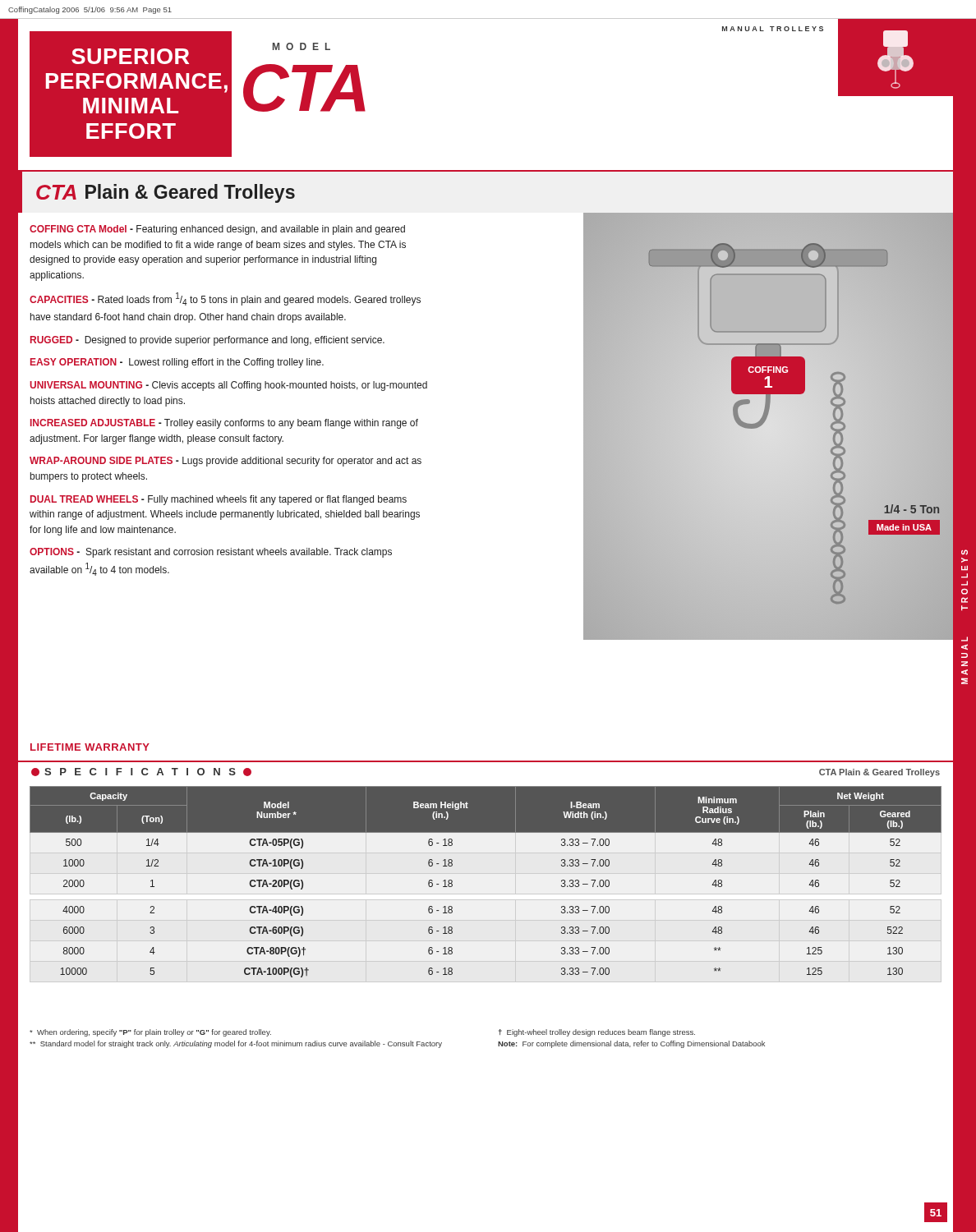Navigate to the region starting "1/4 - 5 Ton Made"
Viewport: 976px width, 1232px height.
[904, 519]
